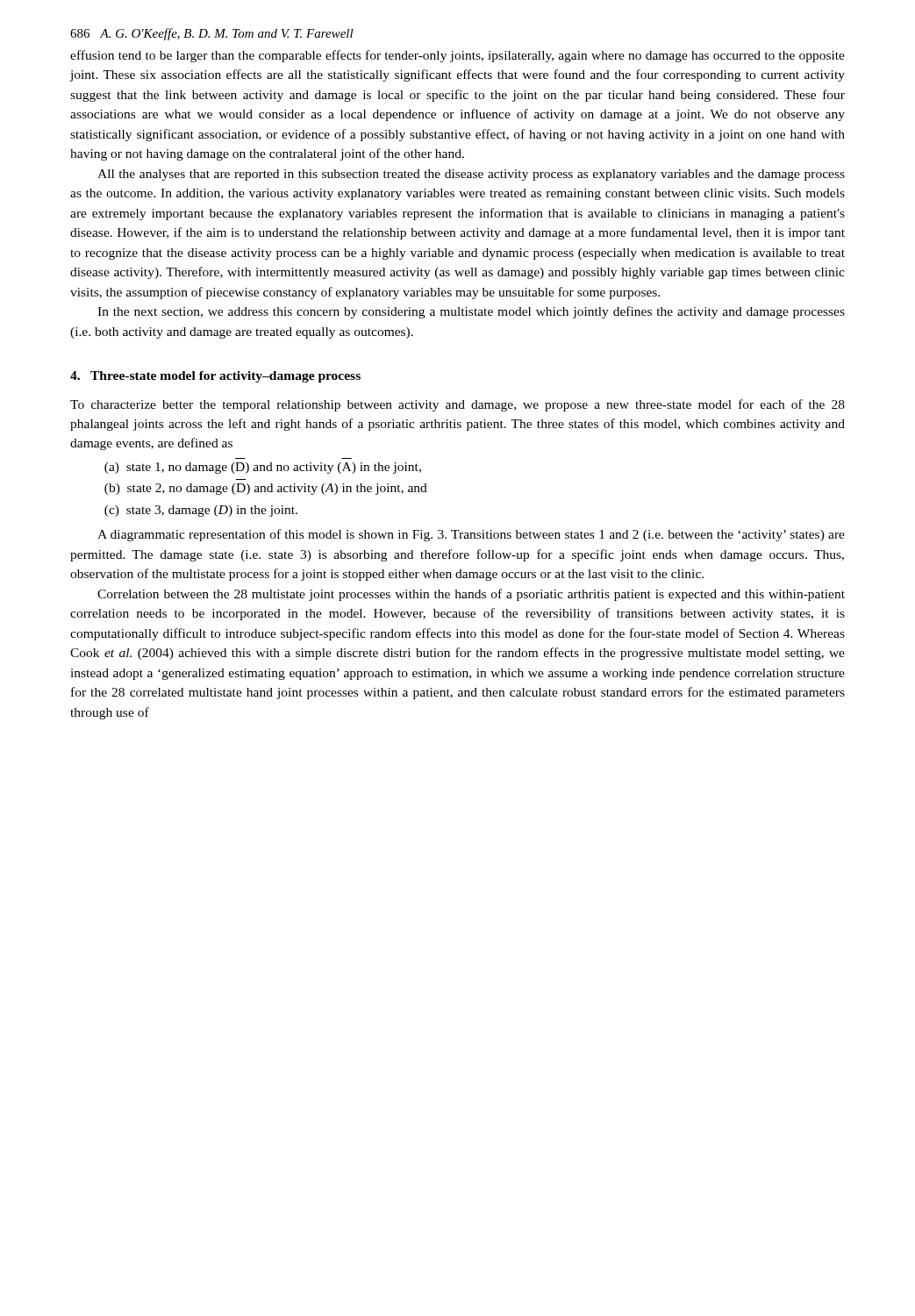Select the text block containing "All the analyses that are"
The image size is (915, 1316).
coord(458,233)
